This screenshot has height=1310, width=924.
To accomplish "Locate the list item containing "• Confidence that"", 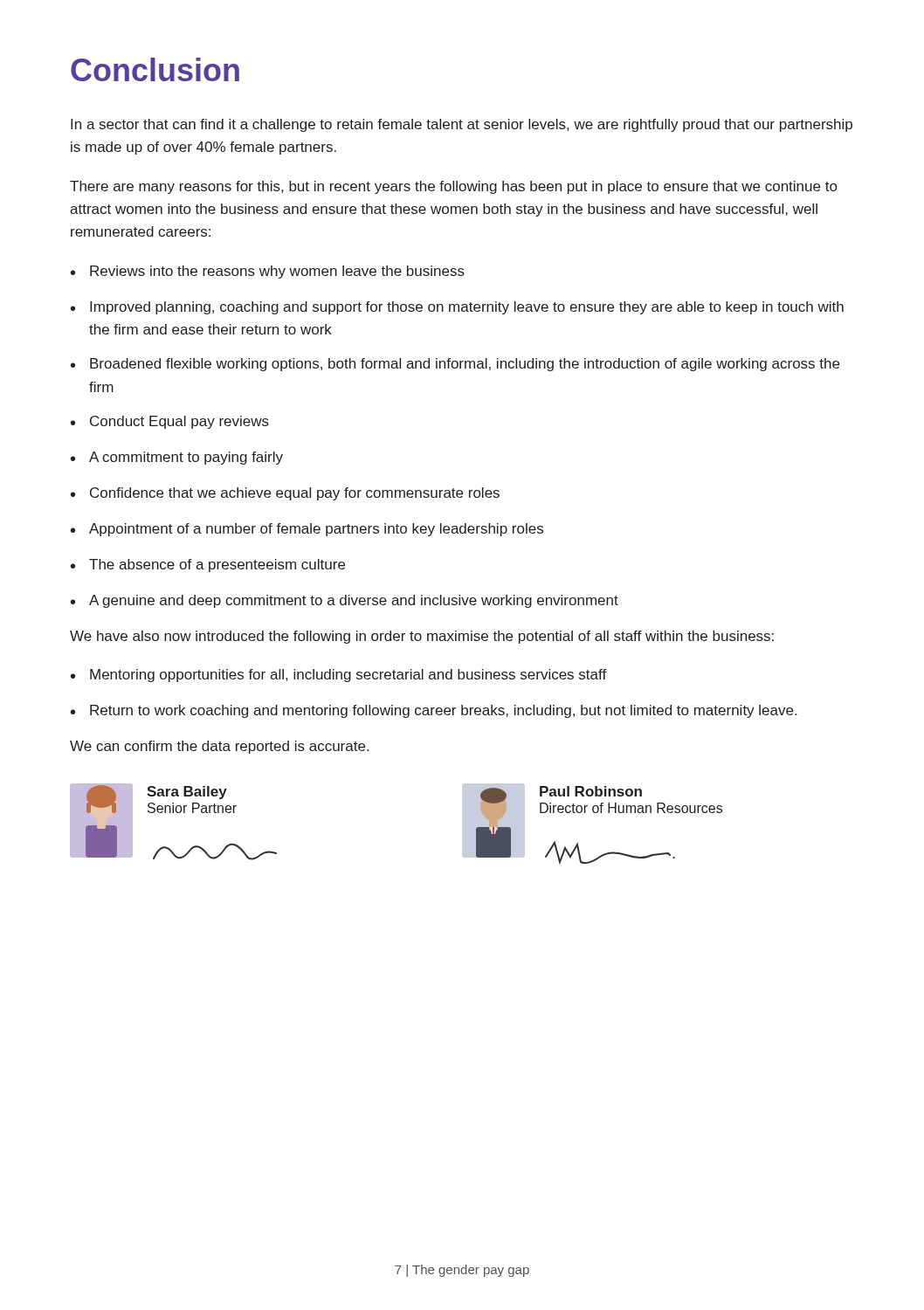I will (462, 494).
